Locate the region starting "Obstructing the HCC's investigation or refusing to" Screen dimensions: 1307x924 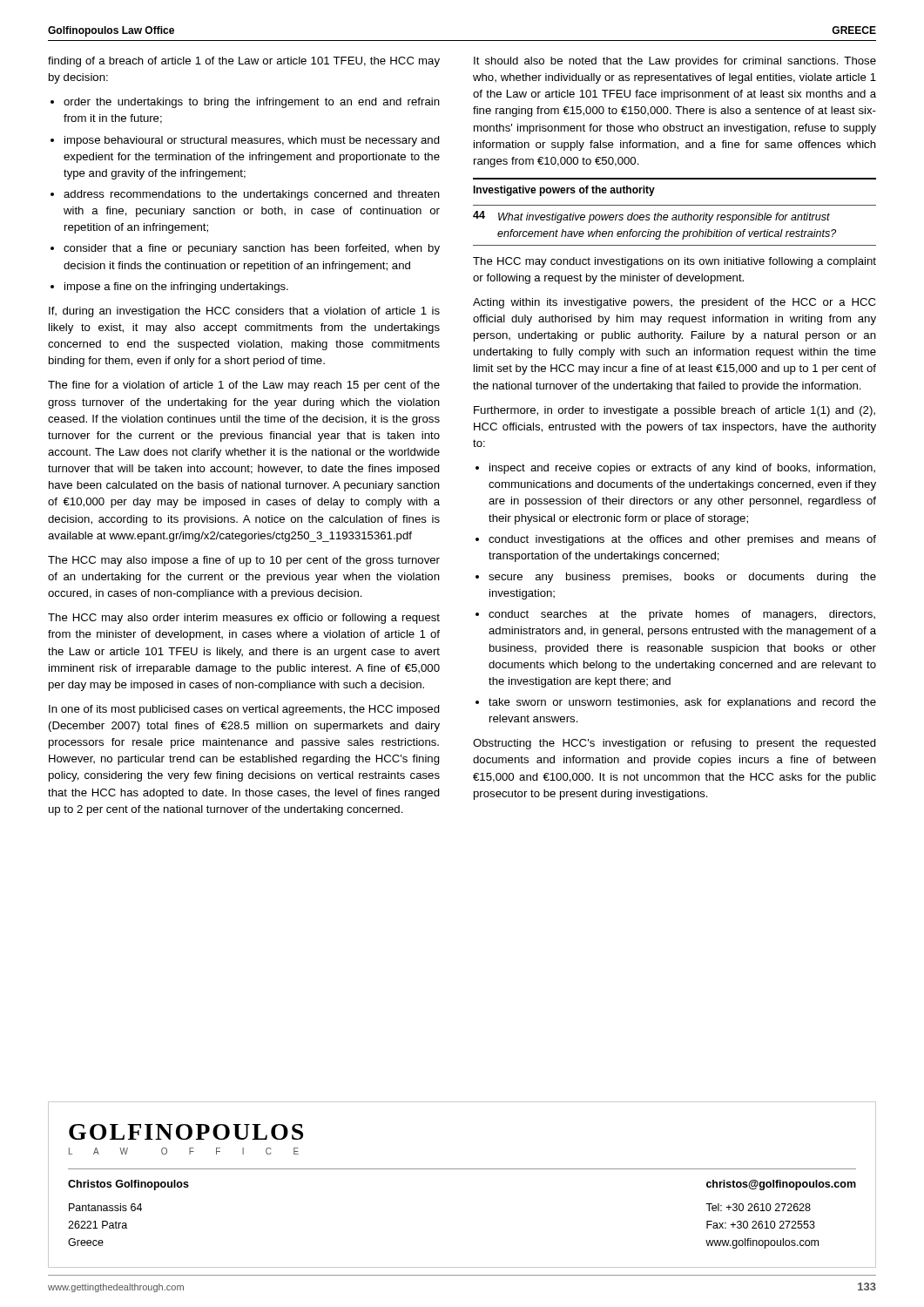pyautogui.click(x=675, y=768)
